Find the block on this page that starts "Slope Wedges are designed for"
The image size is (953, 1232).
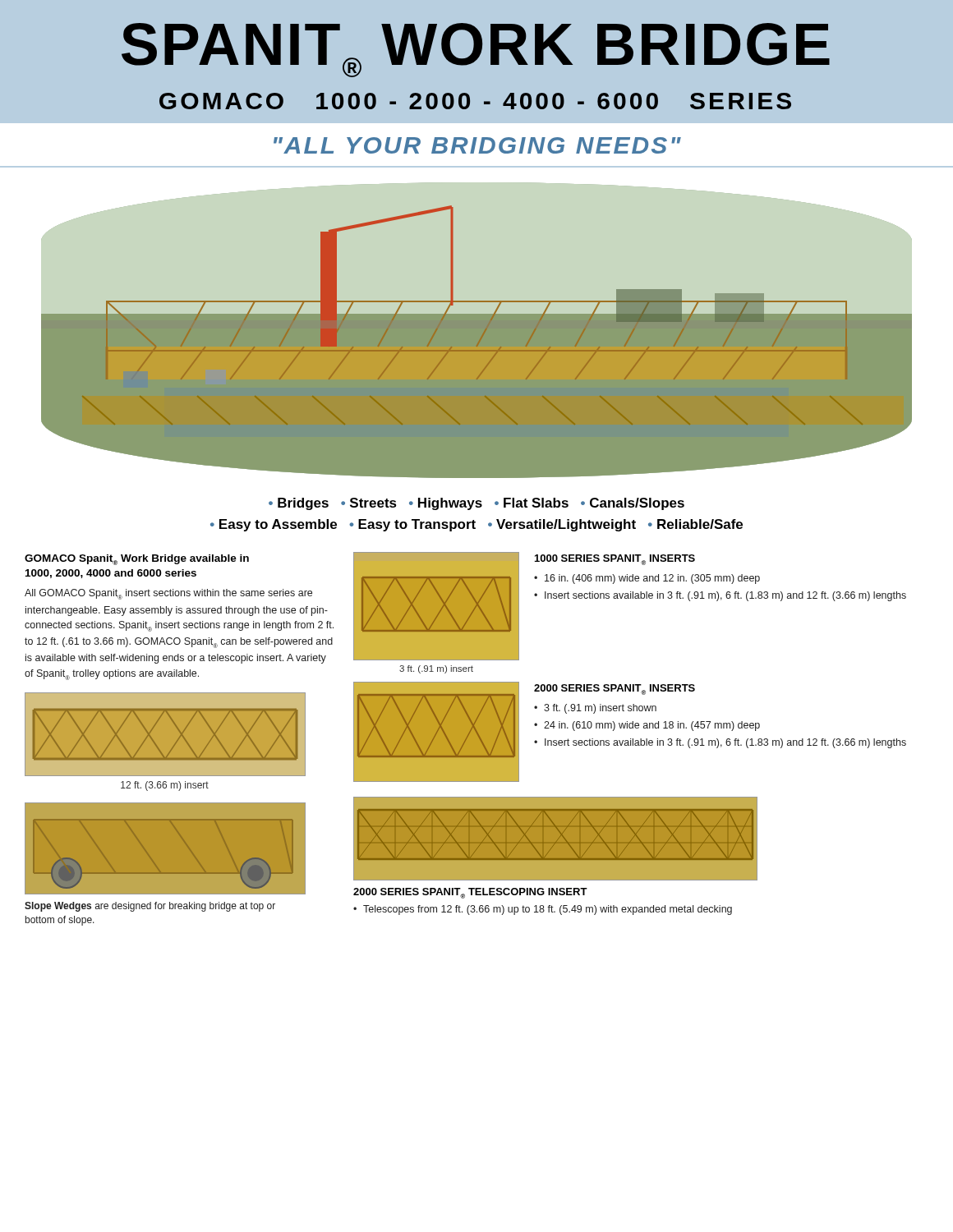(x=150, y=913)
